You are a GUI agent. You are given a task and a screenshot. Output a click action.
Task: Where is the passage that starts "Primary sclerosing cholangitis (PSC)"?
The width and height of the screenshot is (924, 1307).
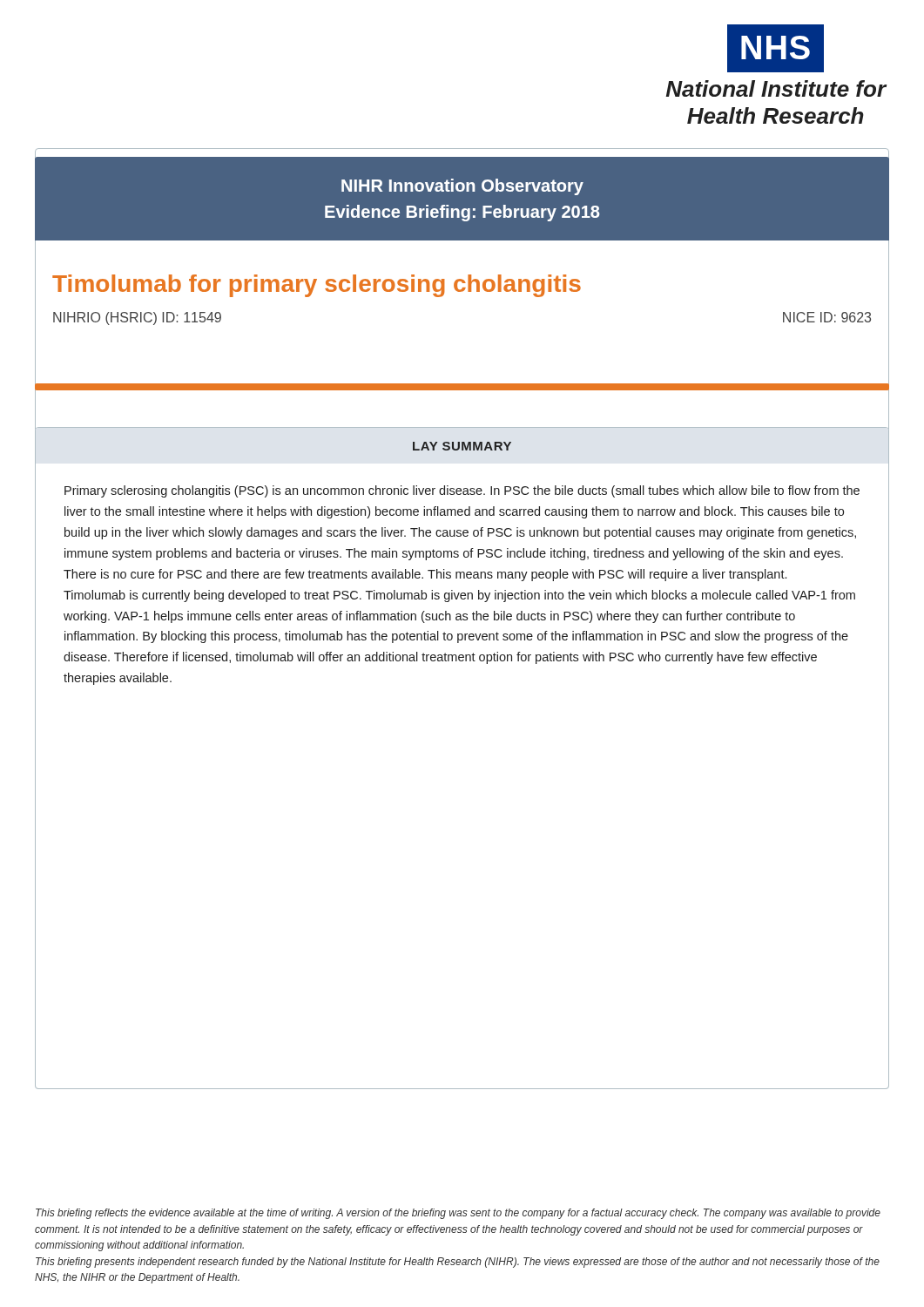pos(462,533)
